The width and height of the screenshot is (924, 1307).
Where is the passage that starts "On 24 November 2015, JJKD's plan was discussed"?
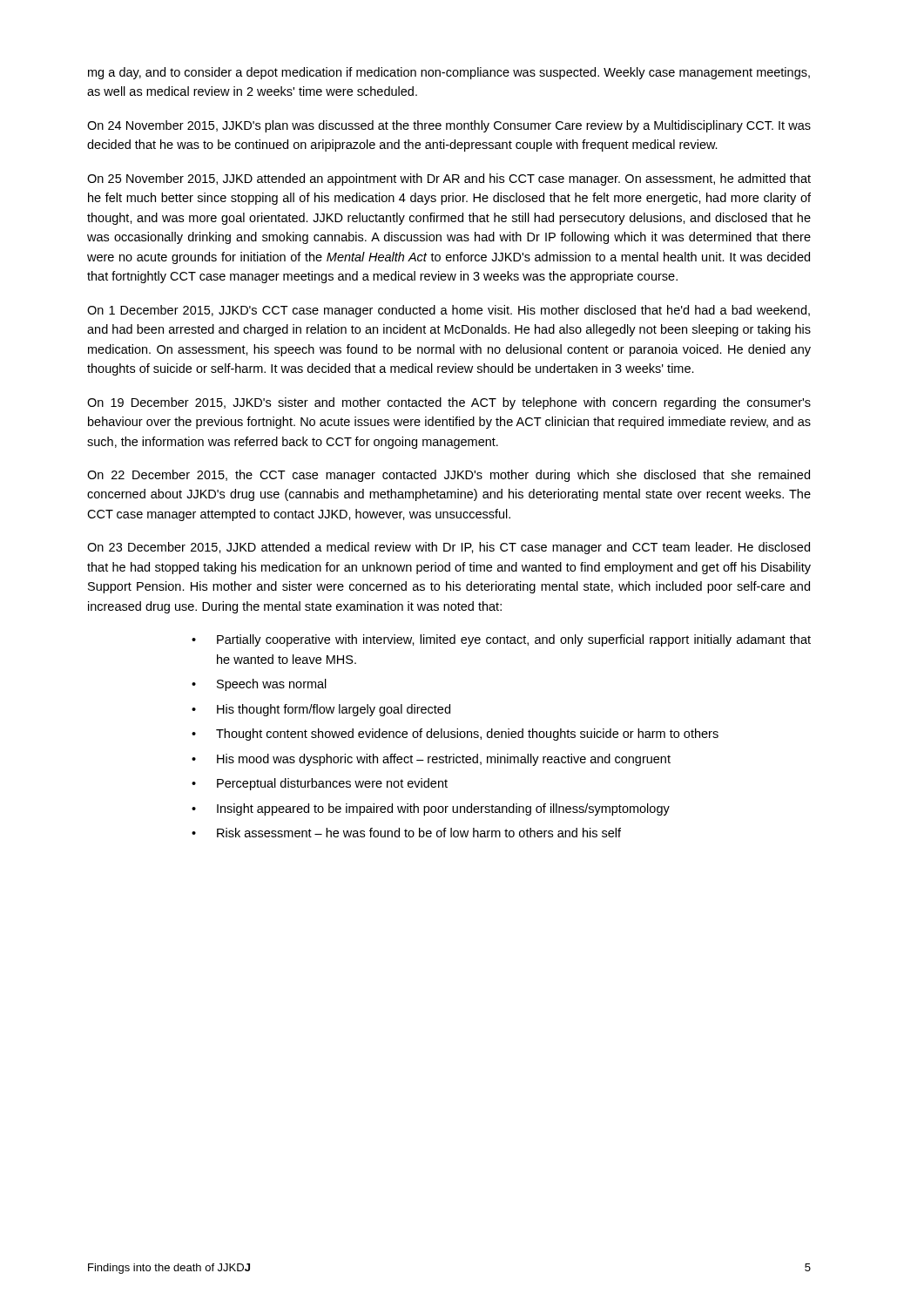point(449,135)
